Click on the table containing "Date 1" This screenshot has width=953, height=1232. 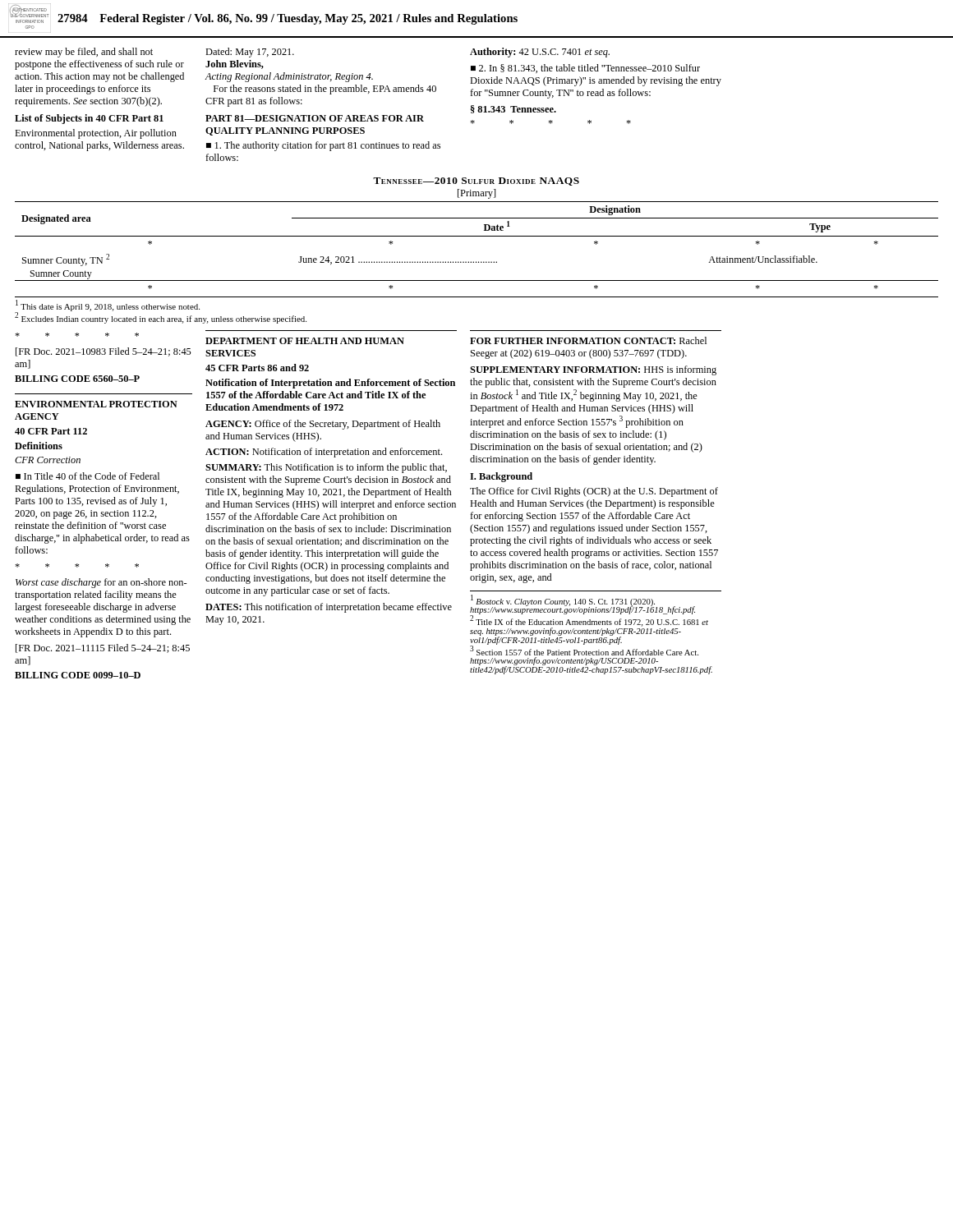476,249
